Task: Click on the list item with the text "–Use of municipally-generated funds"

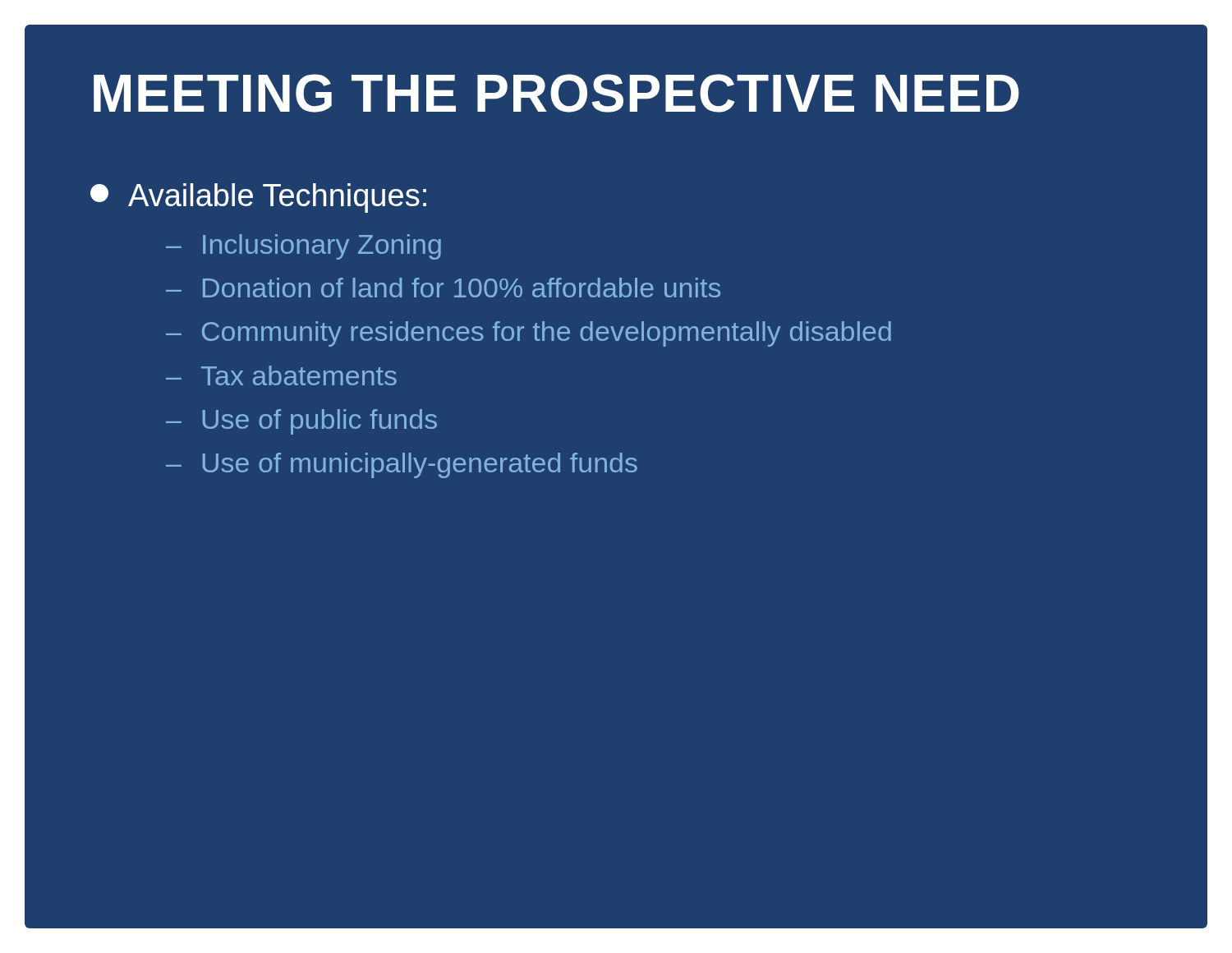Action: tap(402, 463)
